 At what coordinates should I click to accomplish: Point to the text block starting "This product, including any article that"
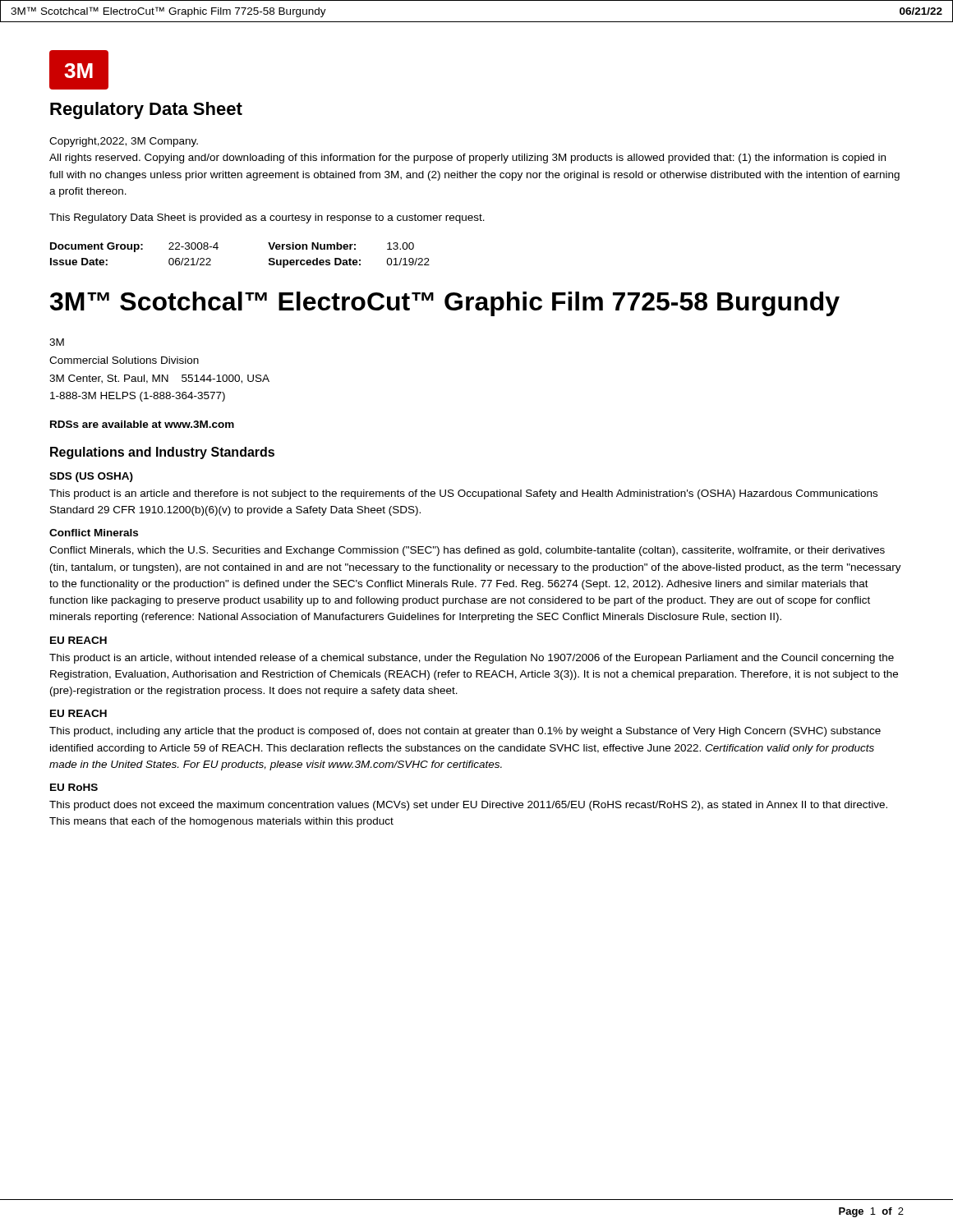point(465,747)
